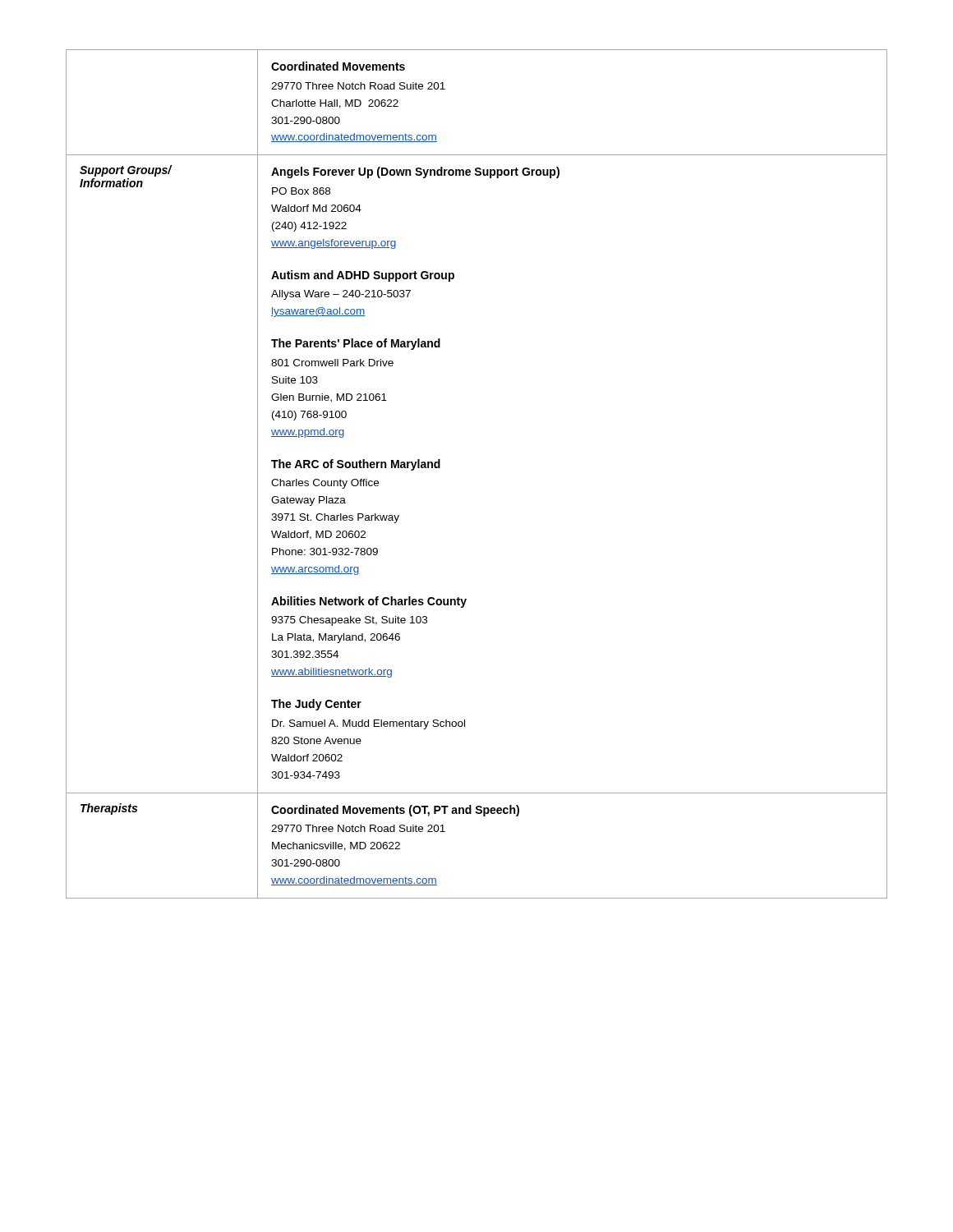This screenshot has height=1232, width=953.
Task: Locate the table with the text "Coordinated Movements 29770"
Action: point(476,474)
